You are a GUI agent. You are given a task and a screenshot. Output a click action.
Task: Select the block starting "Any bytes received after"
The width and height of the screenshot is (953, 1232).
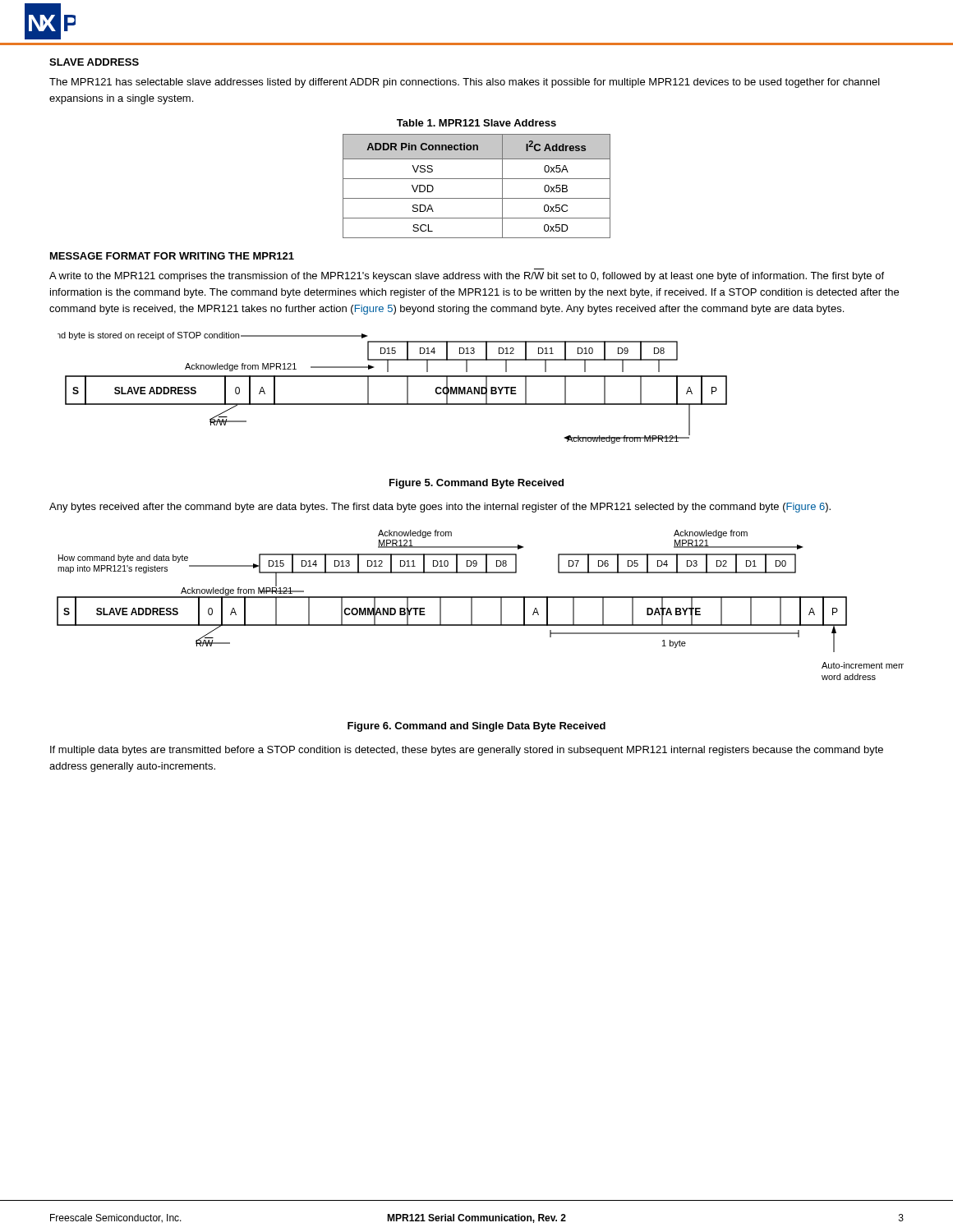pyautogui.click(x=440, y=506)
